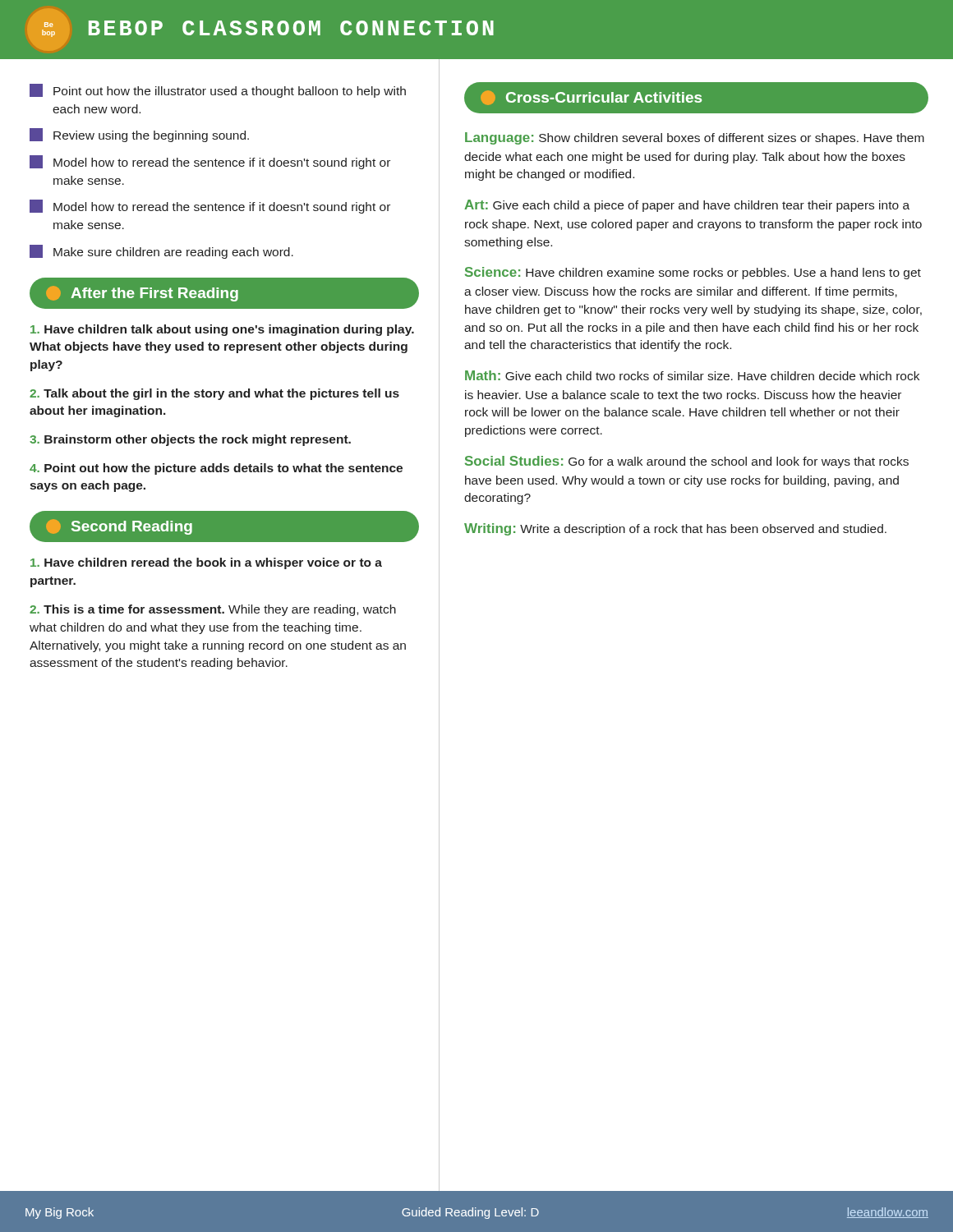This screenshot has height=1232, width=953.
Task: Find the block on this page that starts "4. Point out"
Action: [x=216, y=476]
